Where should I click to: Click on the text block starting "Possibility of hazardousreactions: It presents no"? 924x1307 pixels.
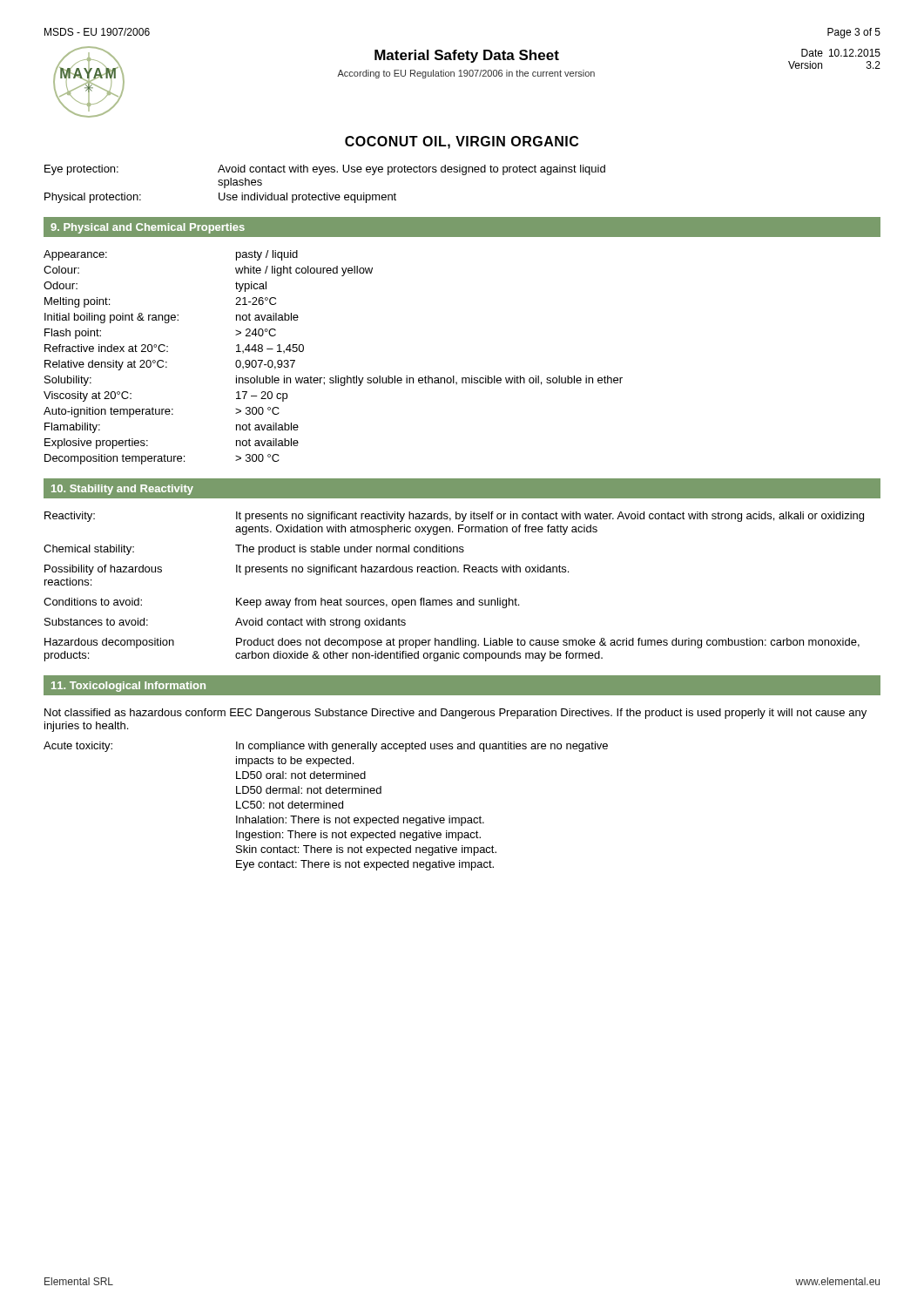click(462, 575)
